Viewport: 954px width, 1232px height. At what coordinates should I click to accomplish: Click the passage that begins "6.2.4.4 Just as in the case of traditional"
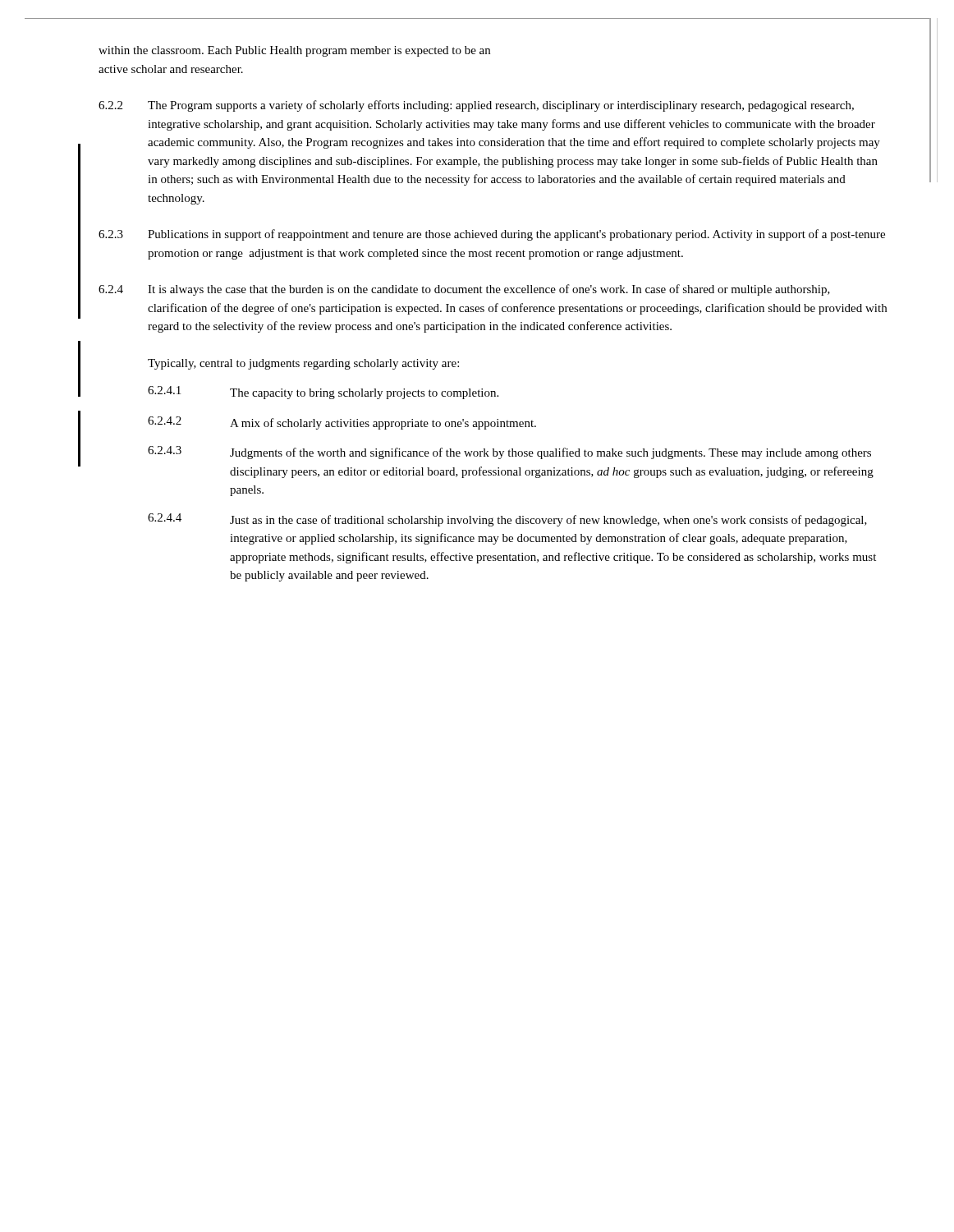tap(518, 547)
